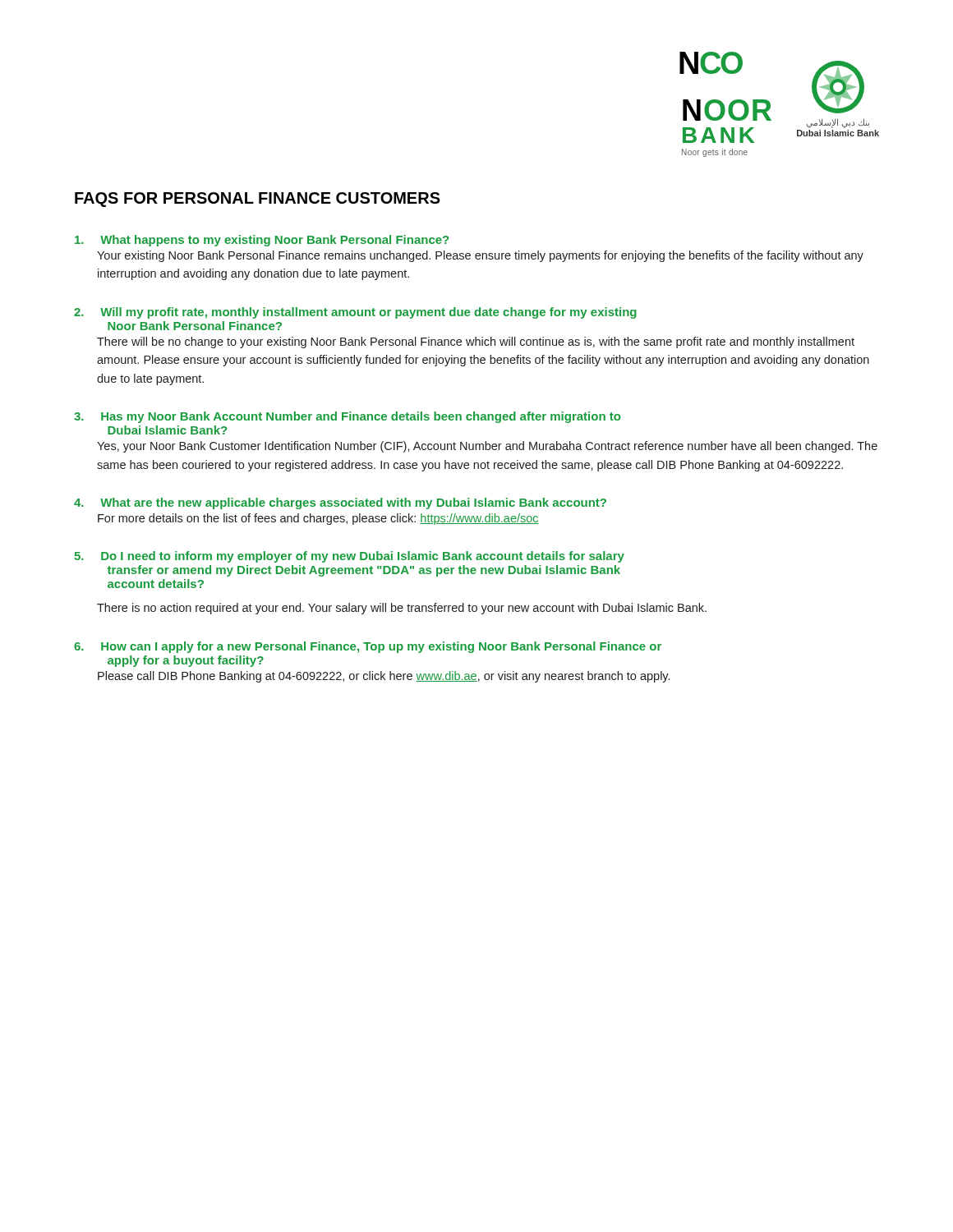This screenshot has width=953, height=1232.
Task: Click a logo
Action: point(476,98)
